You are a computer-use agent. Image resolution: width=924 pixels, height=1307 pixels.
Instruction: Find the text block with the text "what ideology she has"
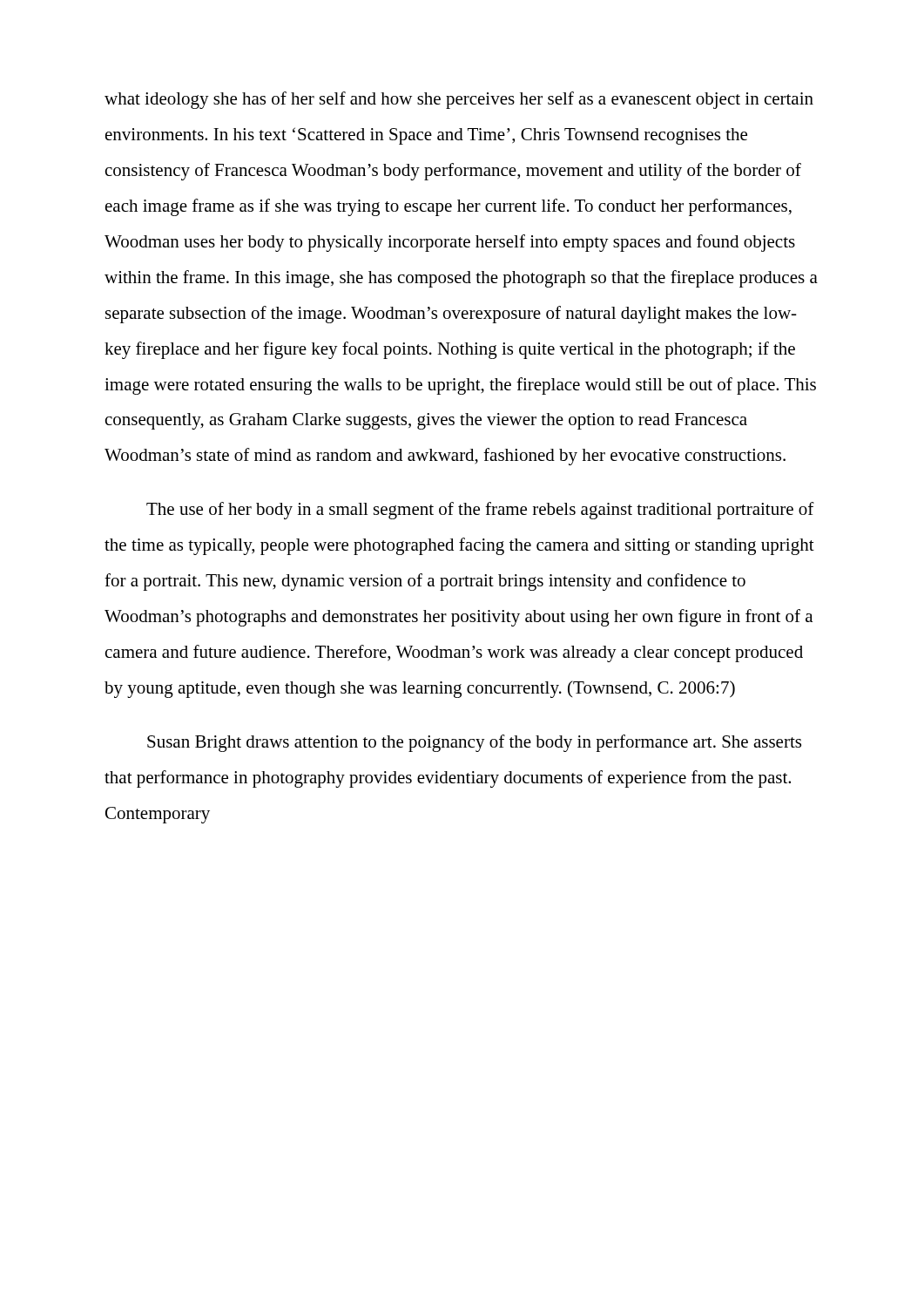[462, 277]
